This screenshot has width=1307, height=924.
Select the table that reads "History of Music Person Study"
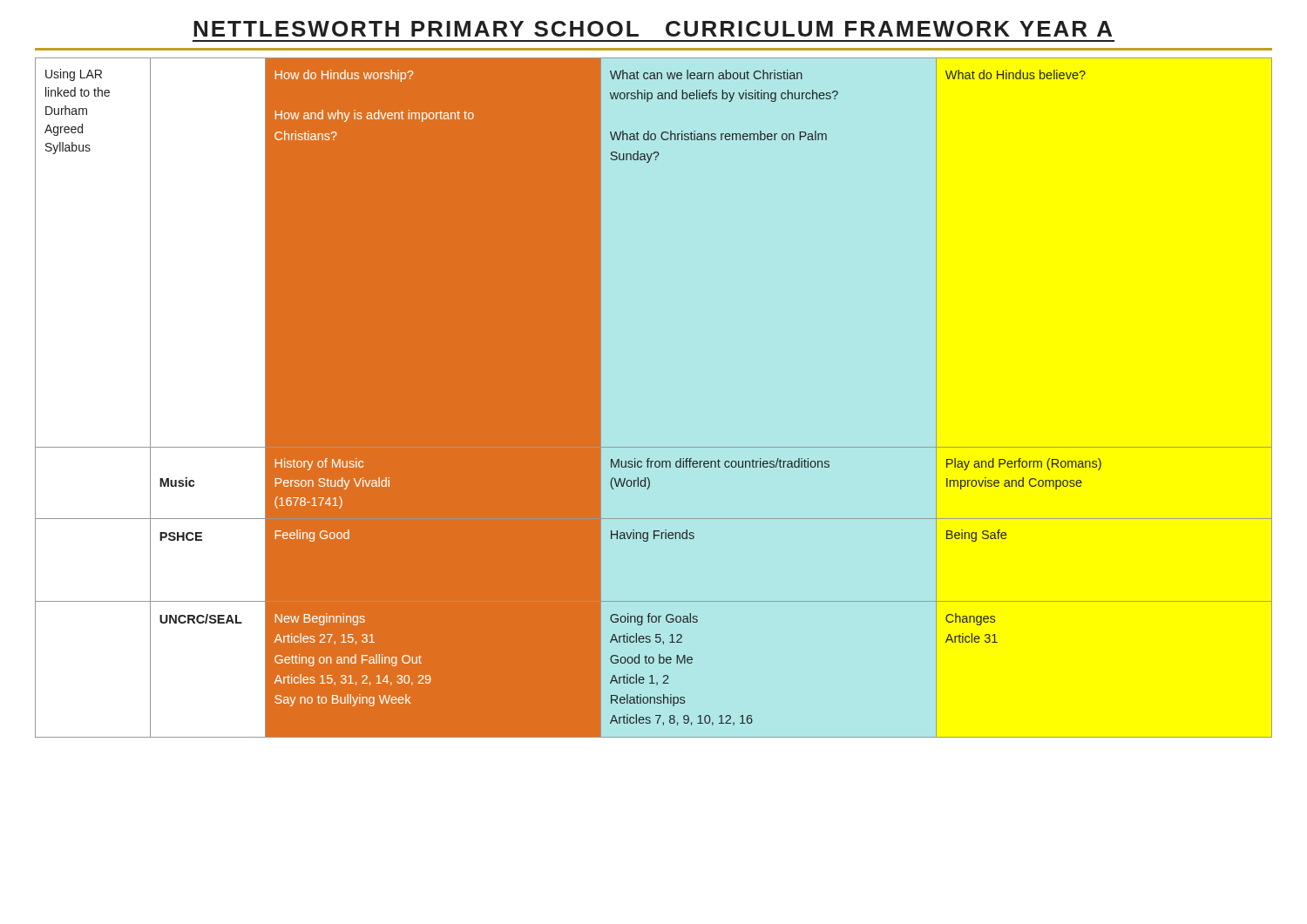pyautogui.click(x=654, y=398)
